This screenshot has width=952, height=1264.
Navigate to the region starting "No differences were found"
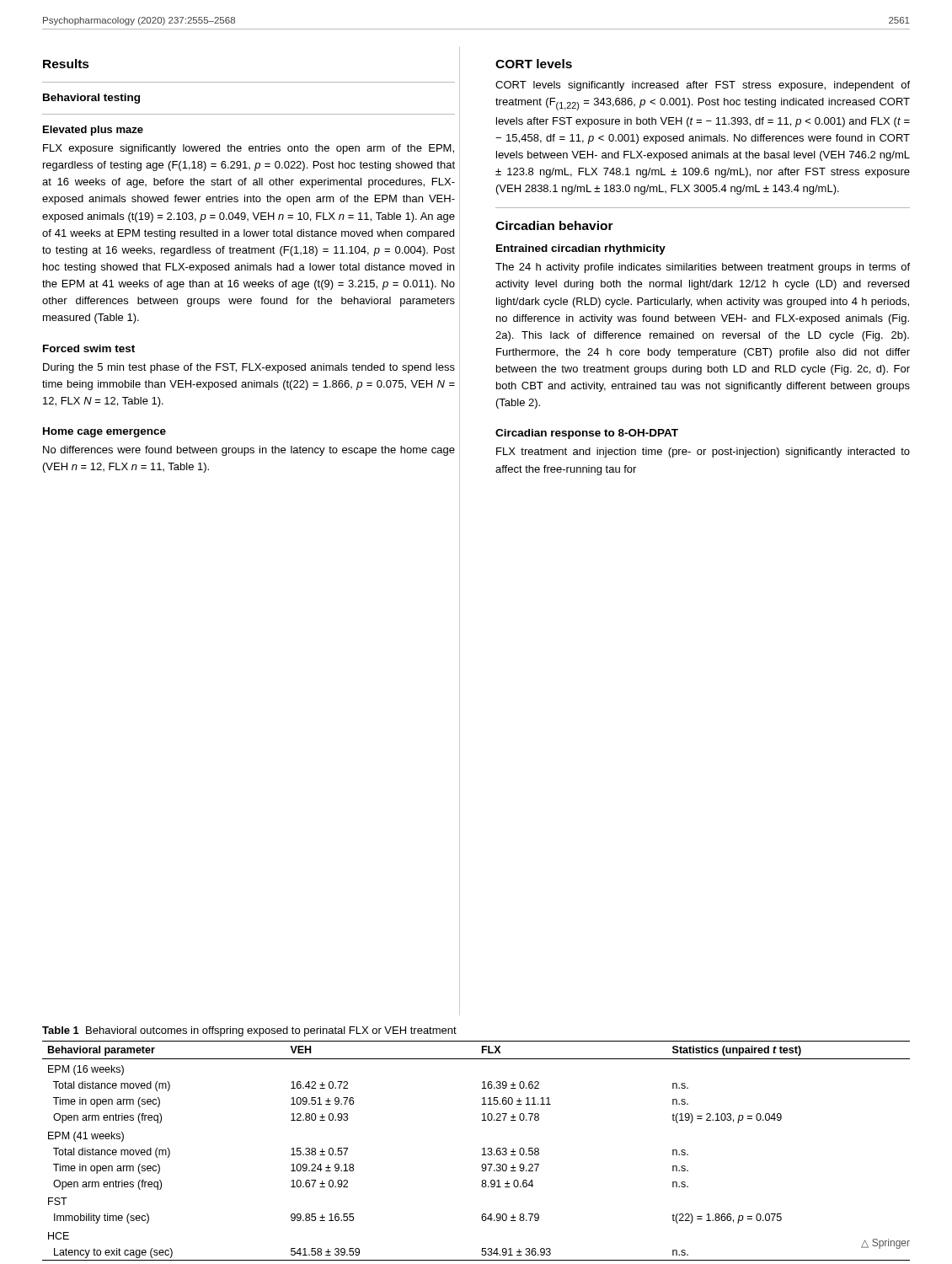coord(249,458)
